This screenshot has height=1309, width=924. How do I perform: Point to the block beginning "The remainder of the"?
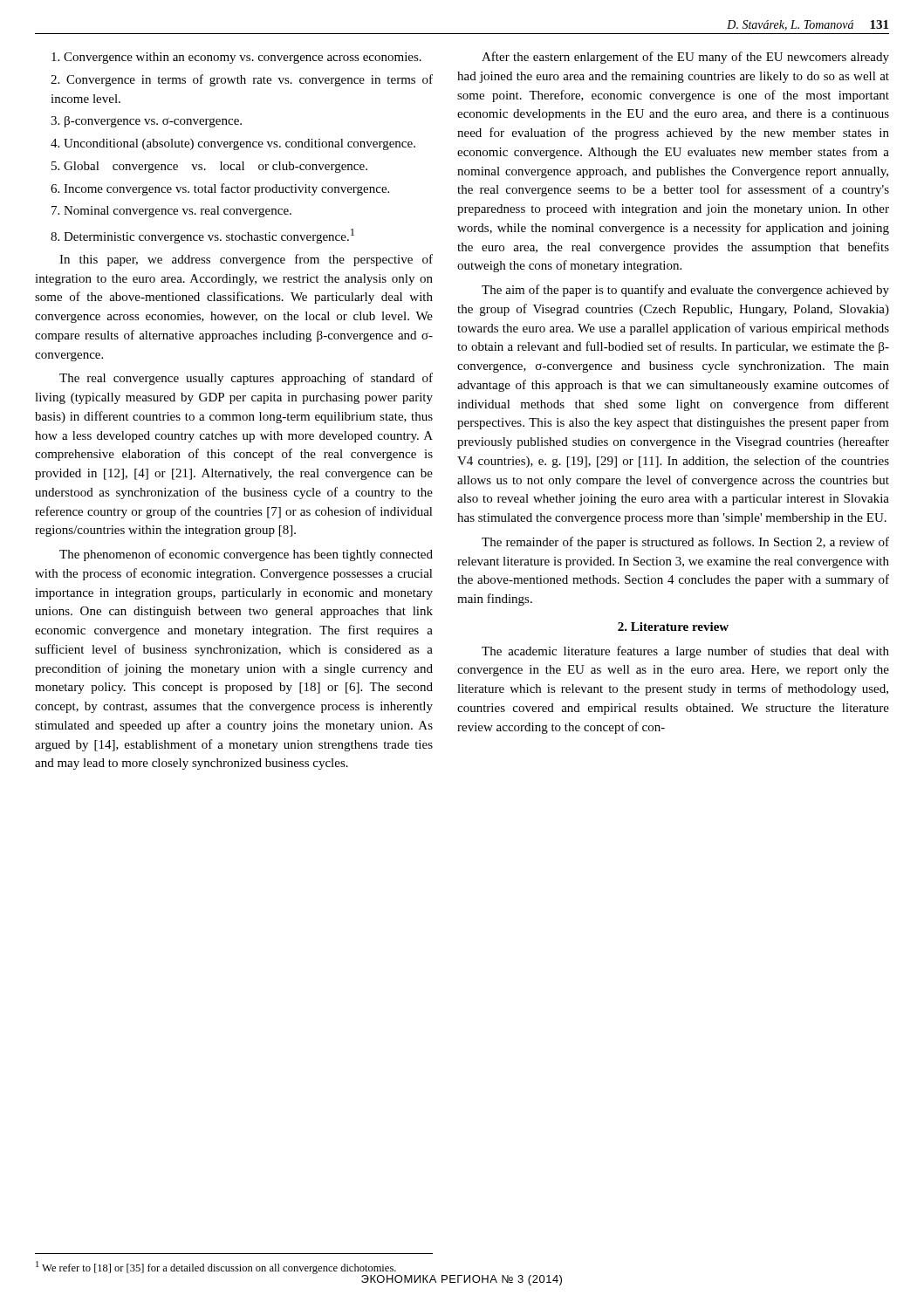tap(673, 571)
